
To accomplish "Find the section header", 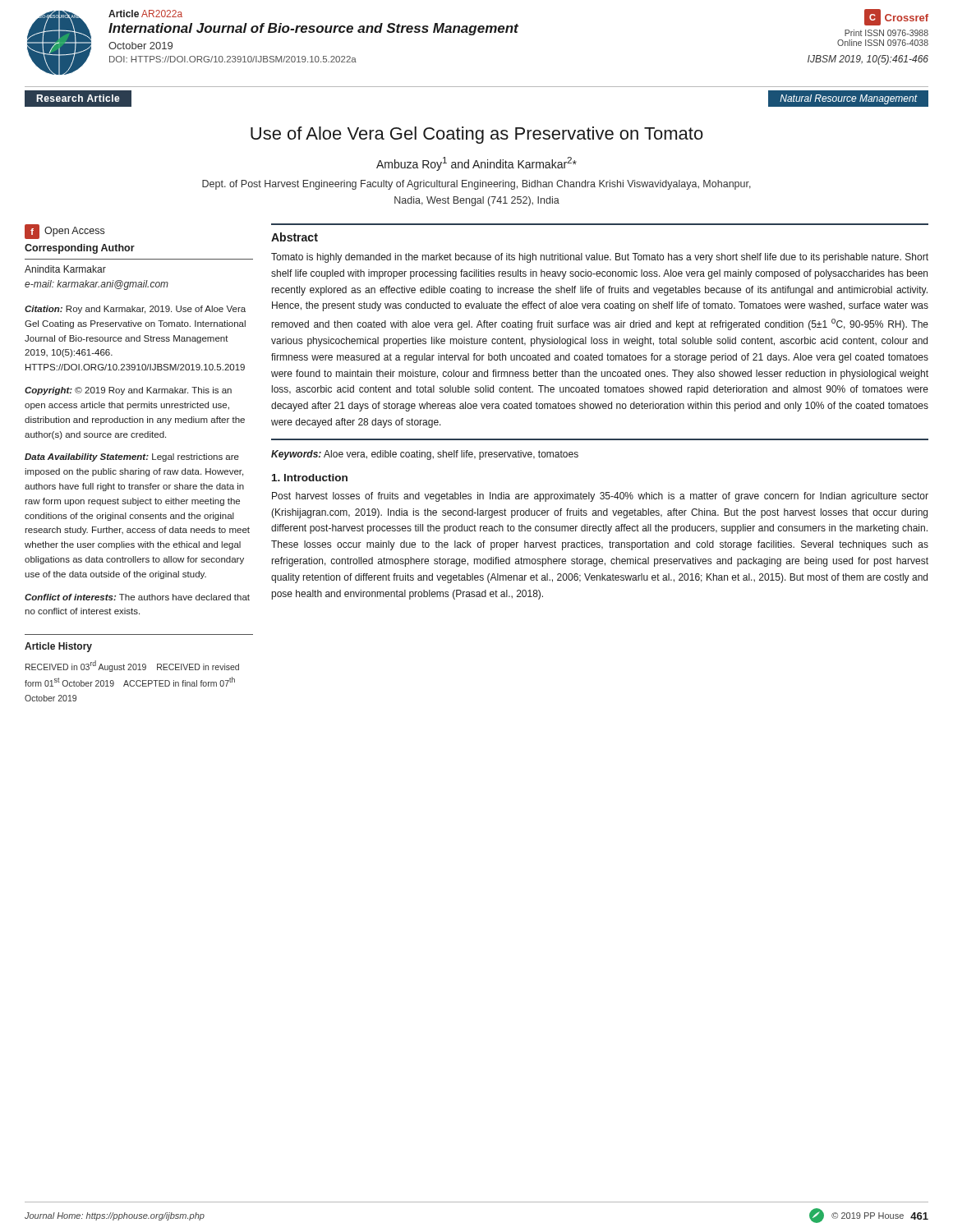I will pos(310,478).
